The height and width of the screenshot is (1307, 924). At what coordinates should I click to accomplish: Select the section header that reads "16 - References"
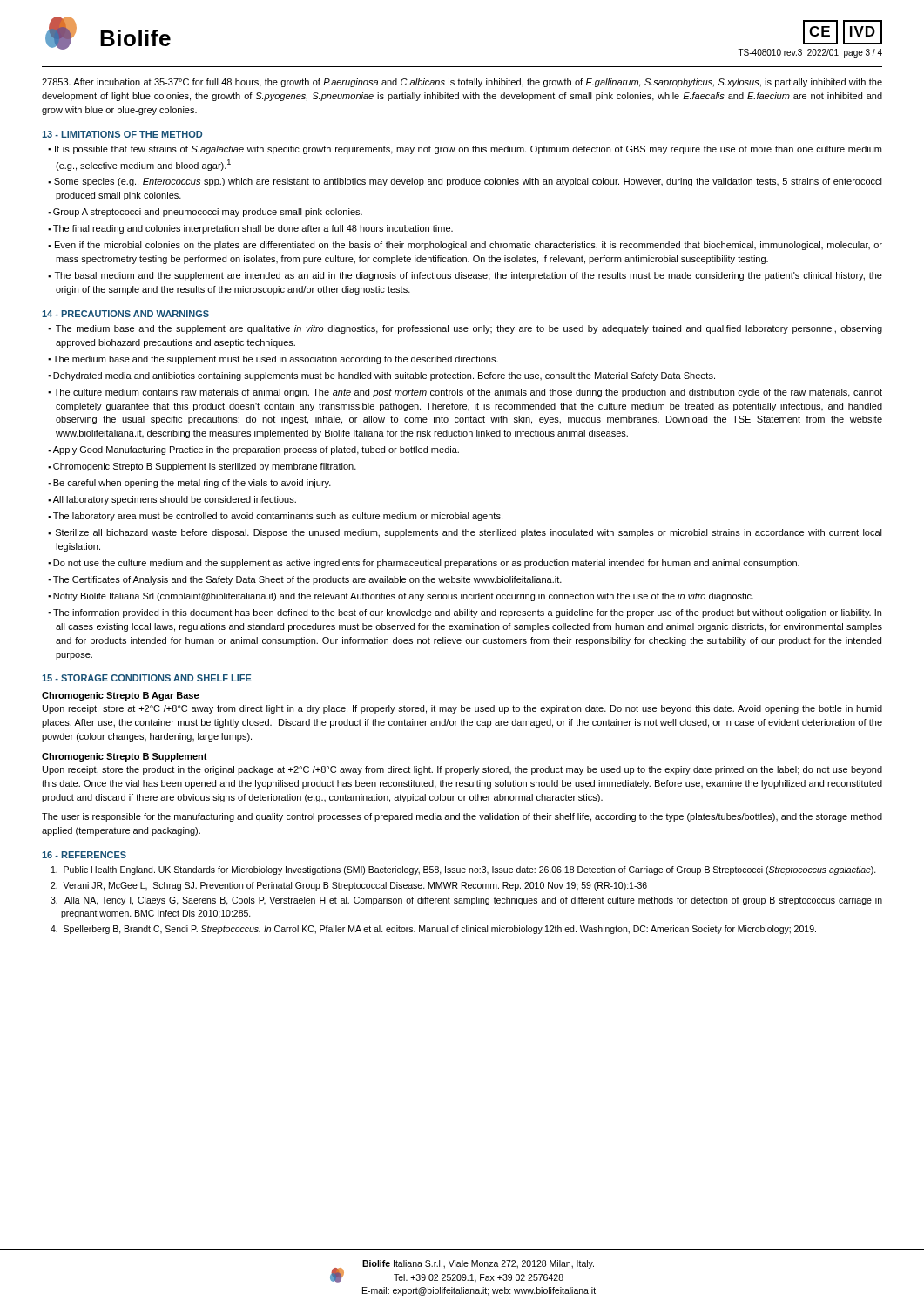point(84,855)
